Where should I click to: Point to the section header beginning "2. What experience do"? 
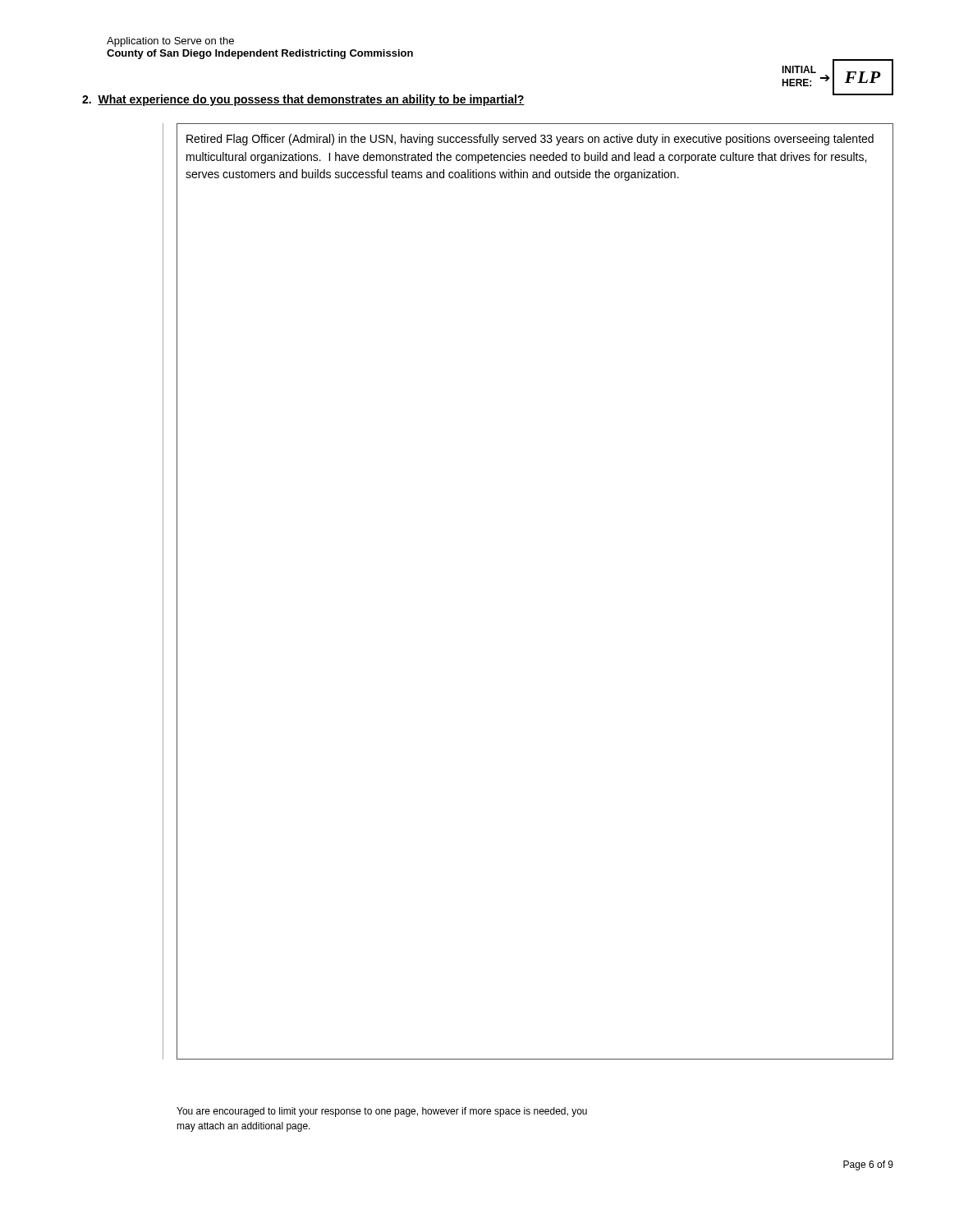point(303,99)
